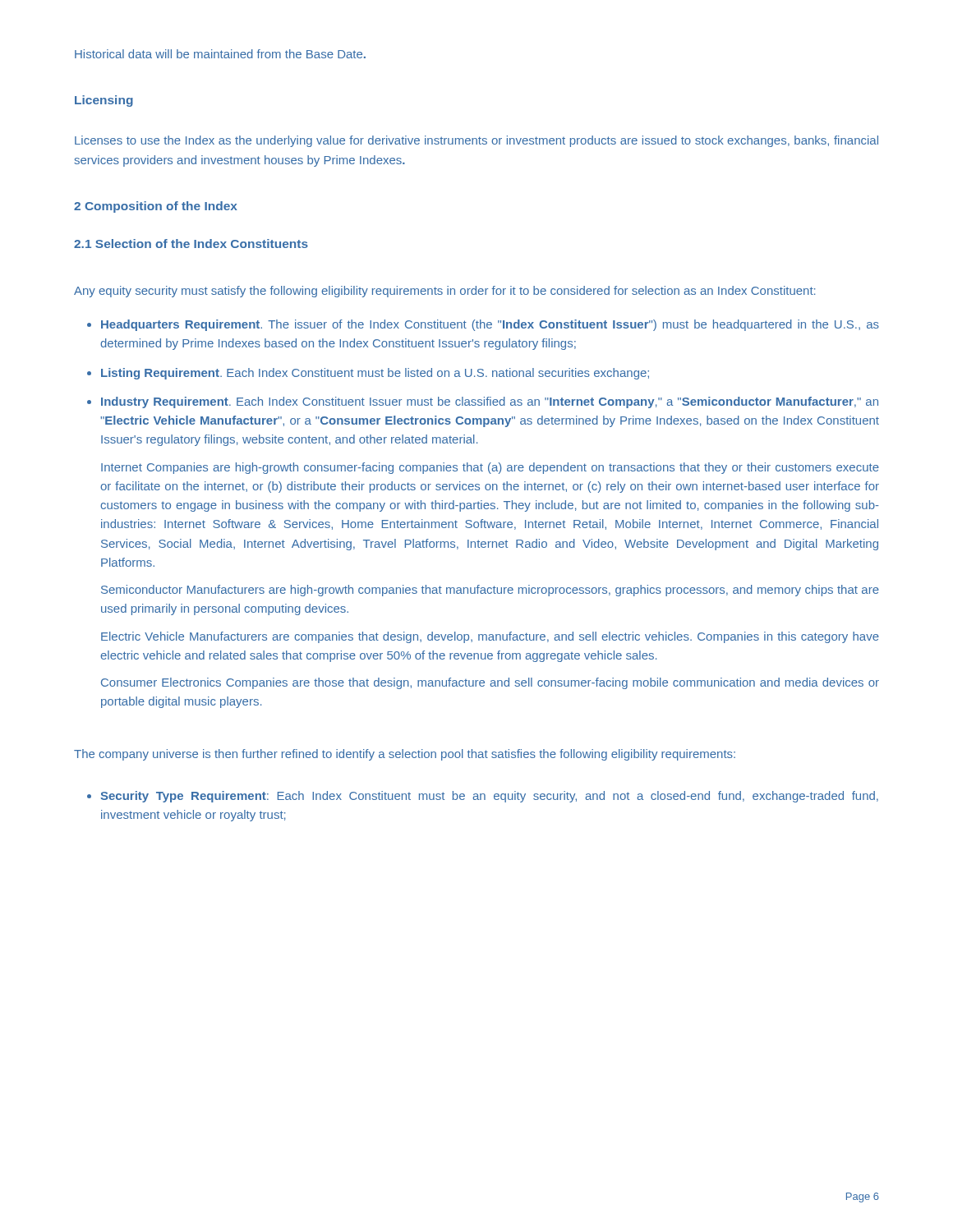The image size is (953, 1232).
Task: Navigate to the text block starting "2.1 Selection of"
Action: point(191,243)
